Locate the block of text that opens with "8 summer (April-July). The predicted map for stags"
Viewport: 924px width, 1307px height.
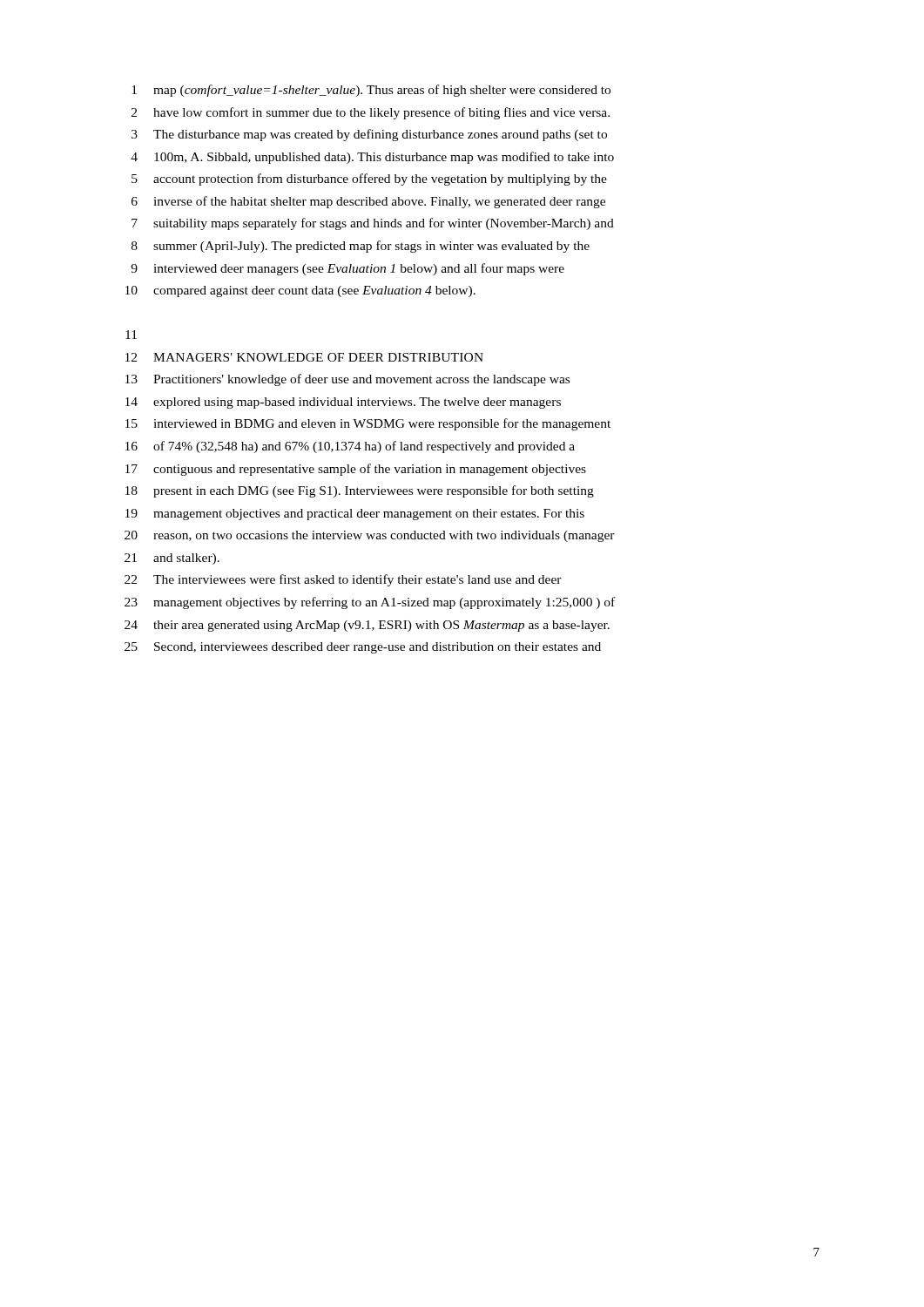(x=462, y=245)
